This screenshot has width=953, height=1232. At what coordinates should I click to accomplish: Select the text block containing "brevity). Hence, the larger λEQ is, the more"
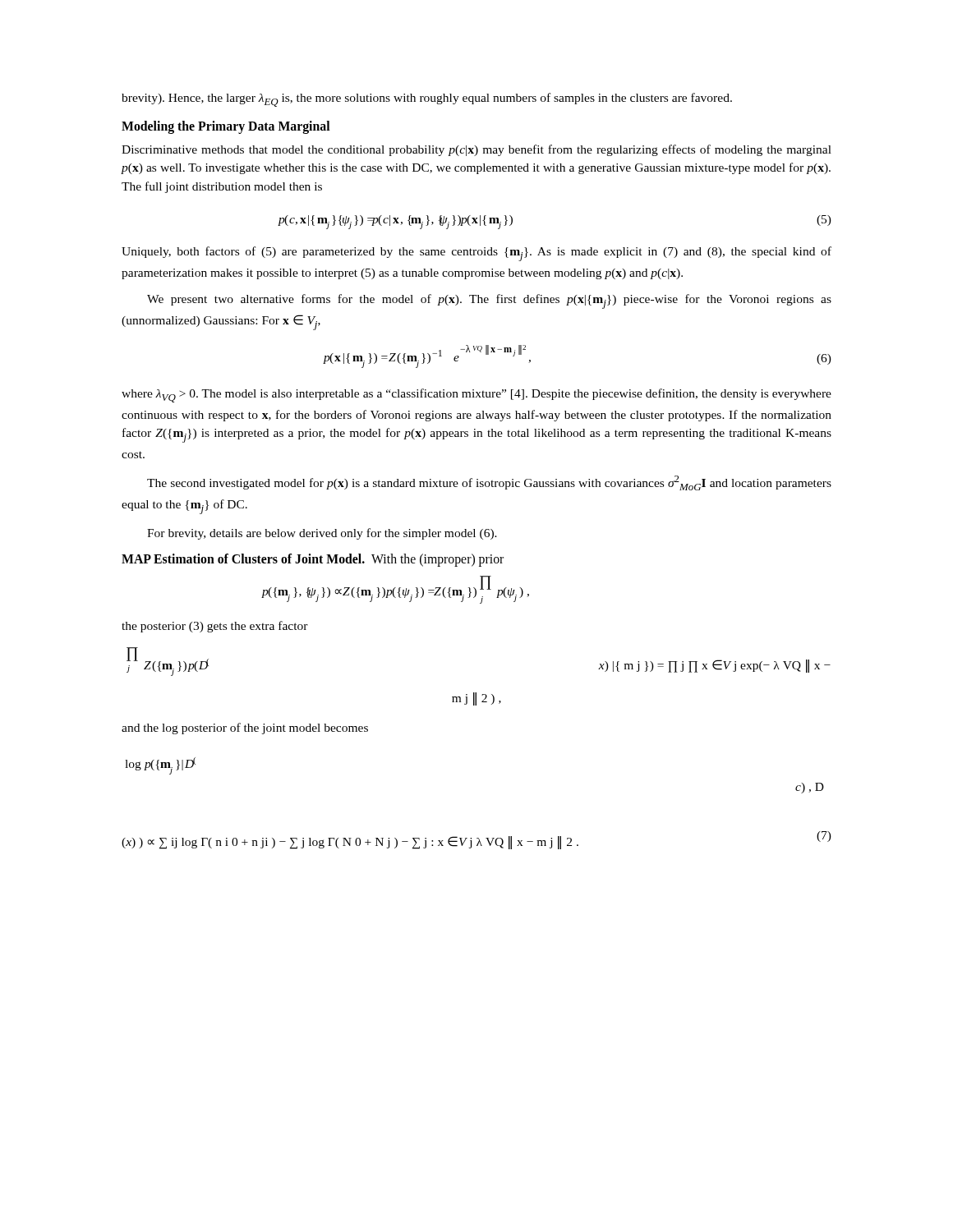click(x=476, y=99)
